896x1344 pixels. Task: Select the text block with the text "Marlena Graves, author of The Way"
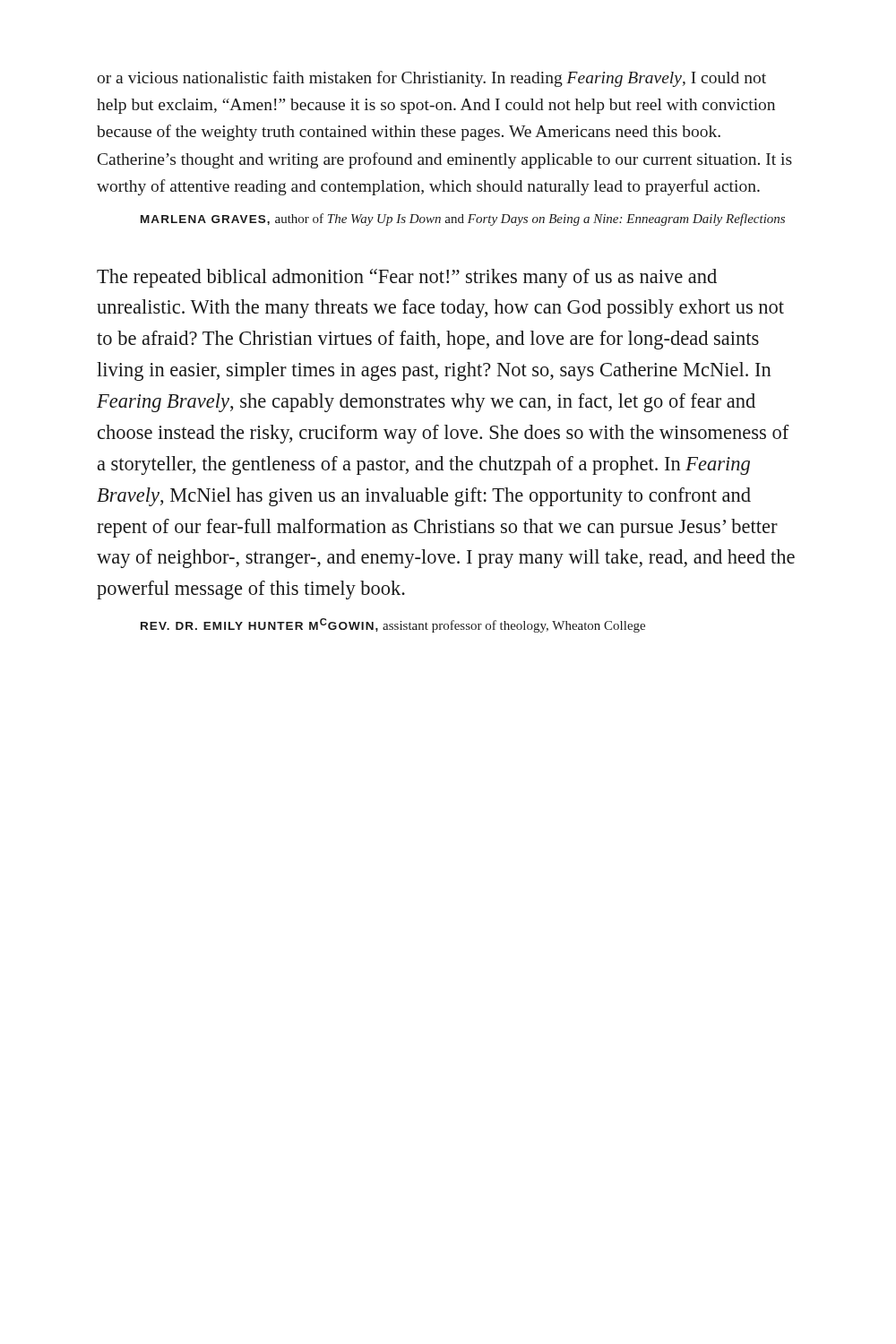[x=463, y=219]
